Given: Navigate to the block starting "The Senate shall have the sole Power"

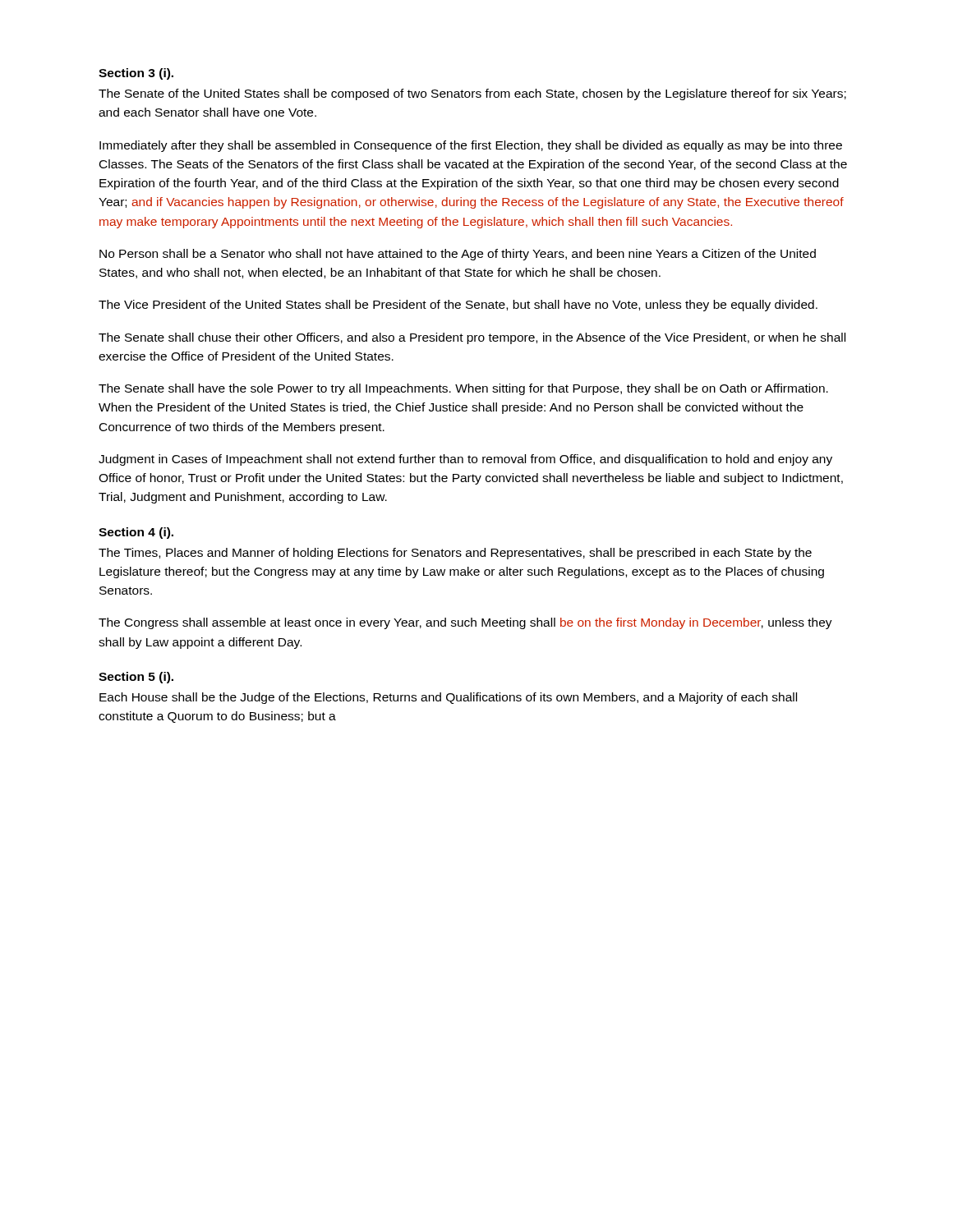Looking at the screenshot, I should click(x=464, y=407).
